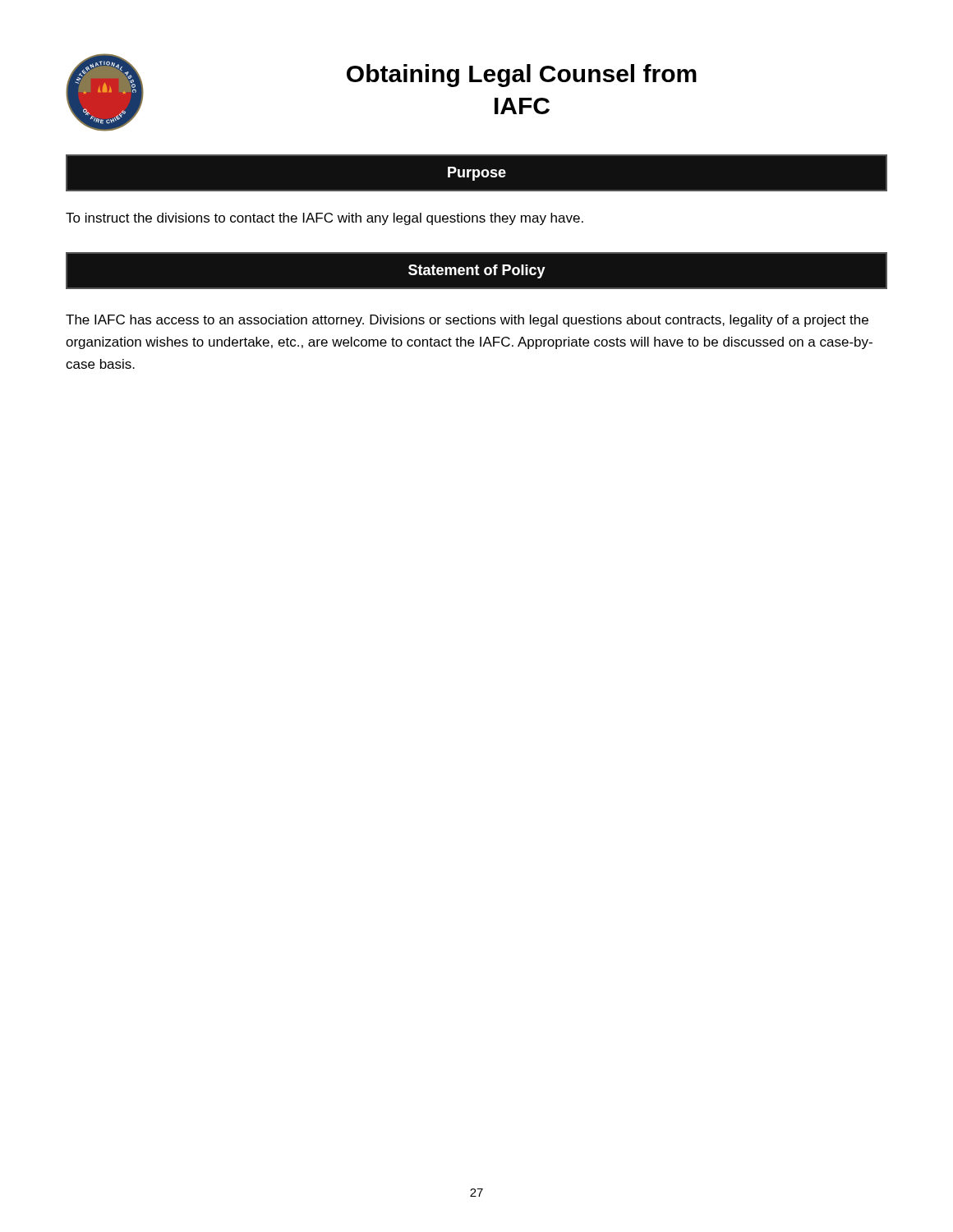Find the logo
Screen dimensions: 1232x953
(111, 92)
